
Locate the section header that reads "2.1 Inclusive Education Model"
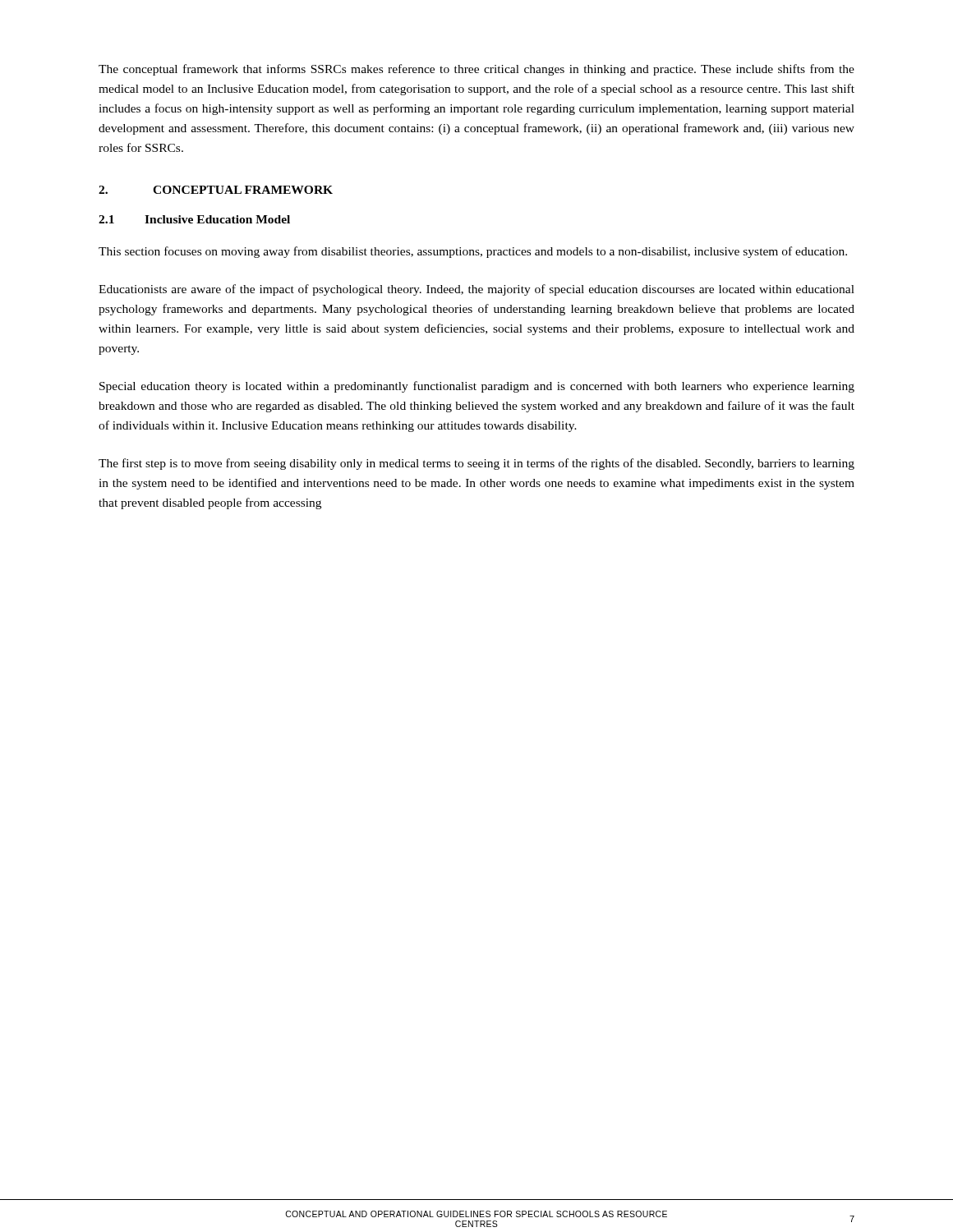(x=194, y=219)
